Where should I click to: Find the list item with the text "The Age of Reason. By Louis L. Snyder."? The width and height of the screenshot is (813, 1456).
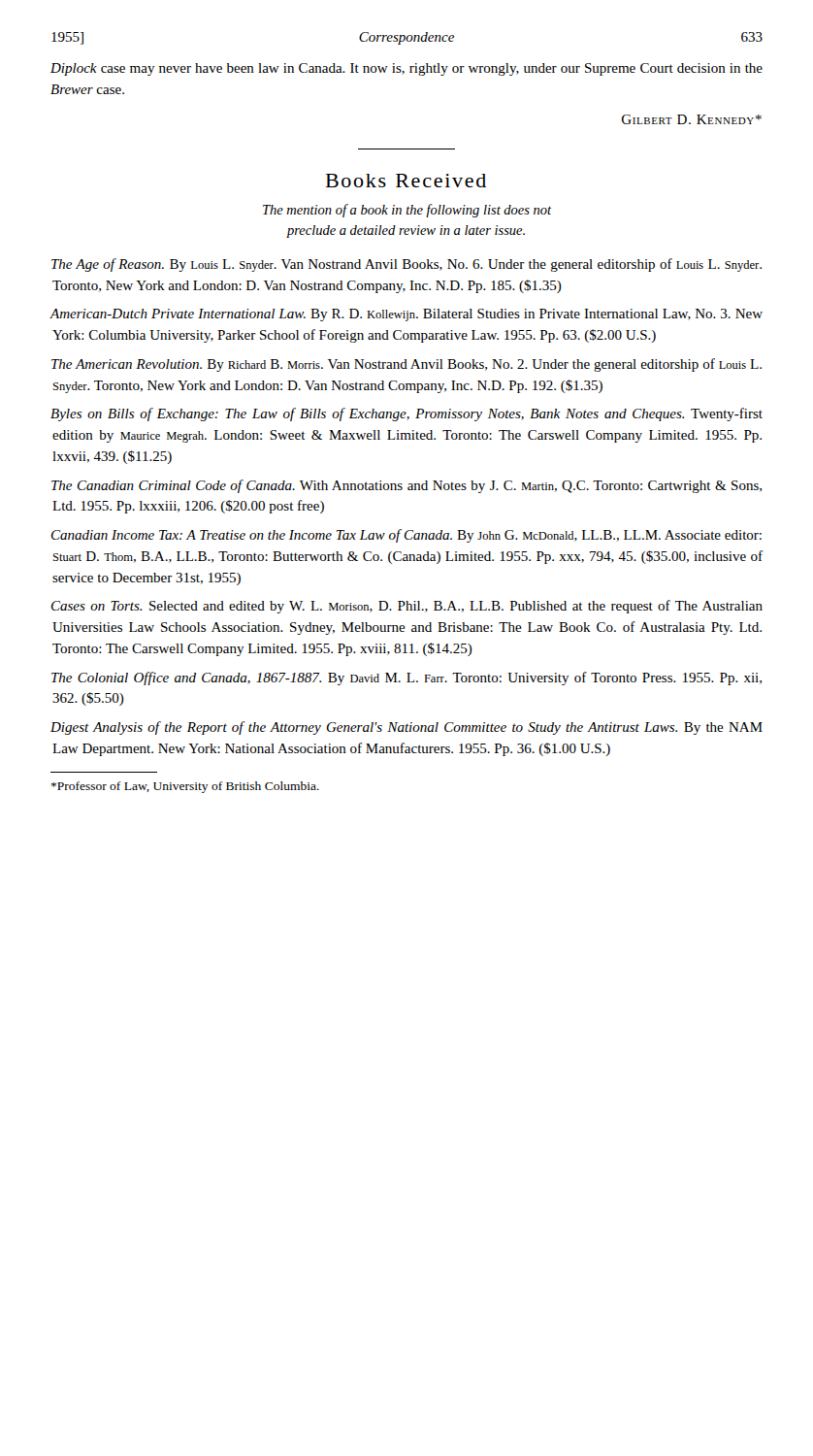click(x=406, y=274)
